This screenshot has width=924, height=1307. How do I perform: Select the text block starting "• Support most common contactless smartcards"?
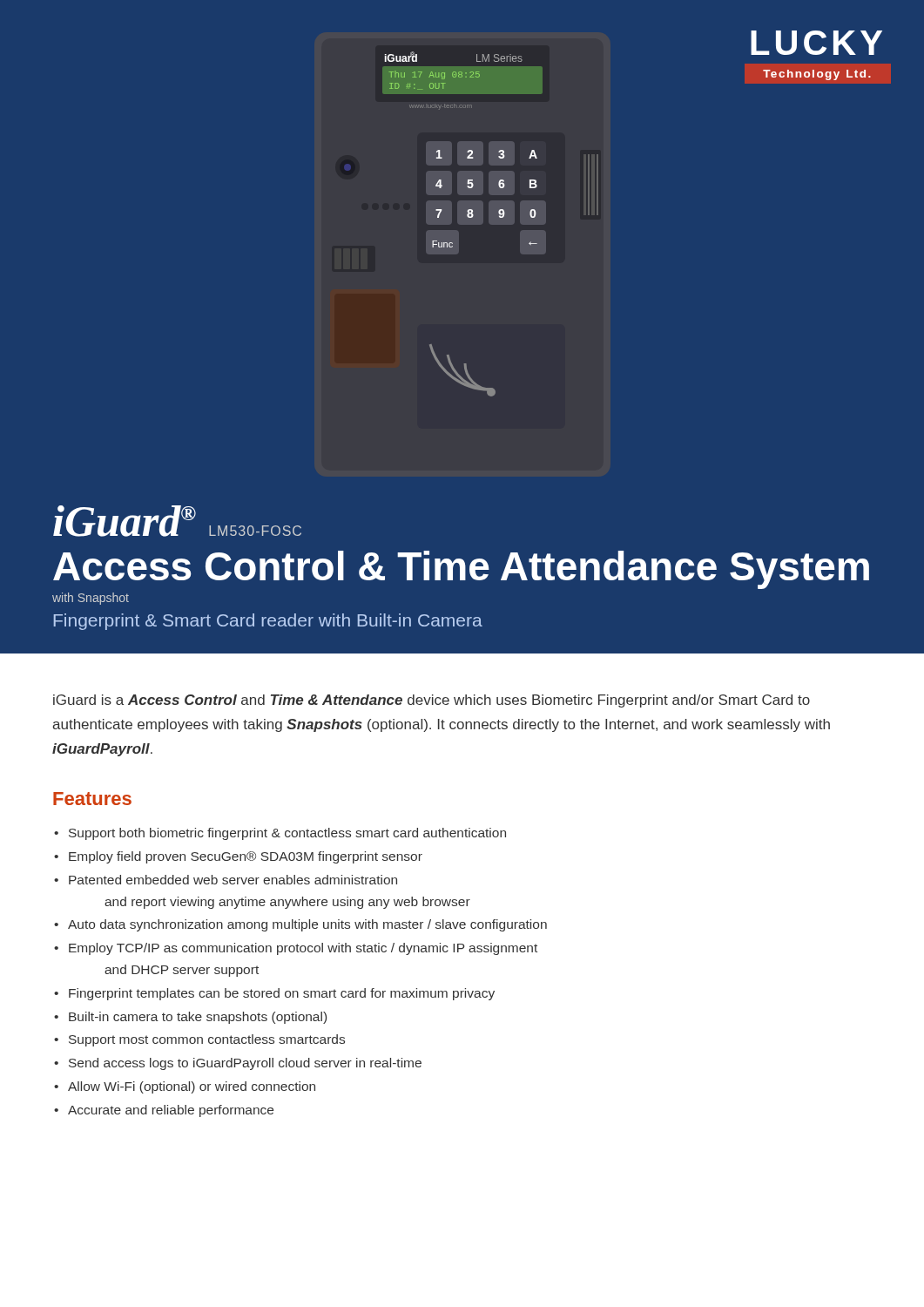point(200,1040)
